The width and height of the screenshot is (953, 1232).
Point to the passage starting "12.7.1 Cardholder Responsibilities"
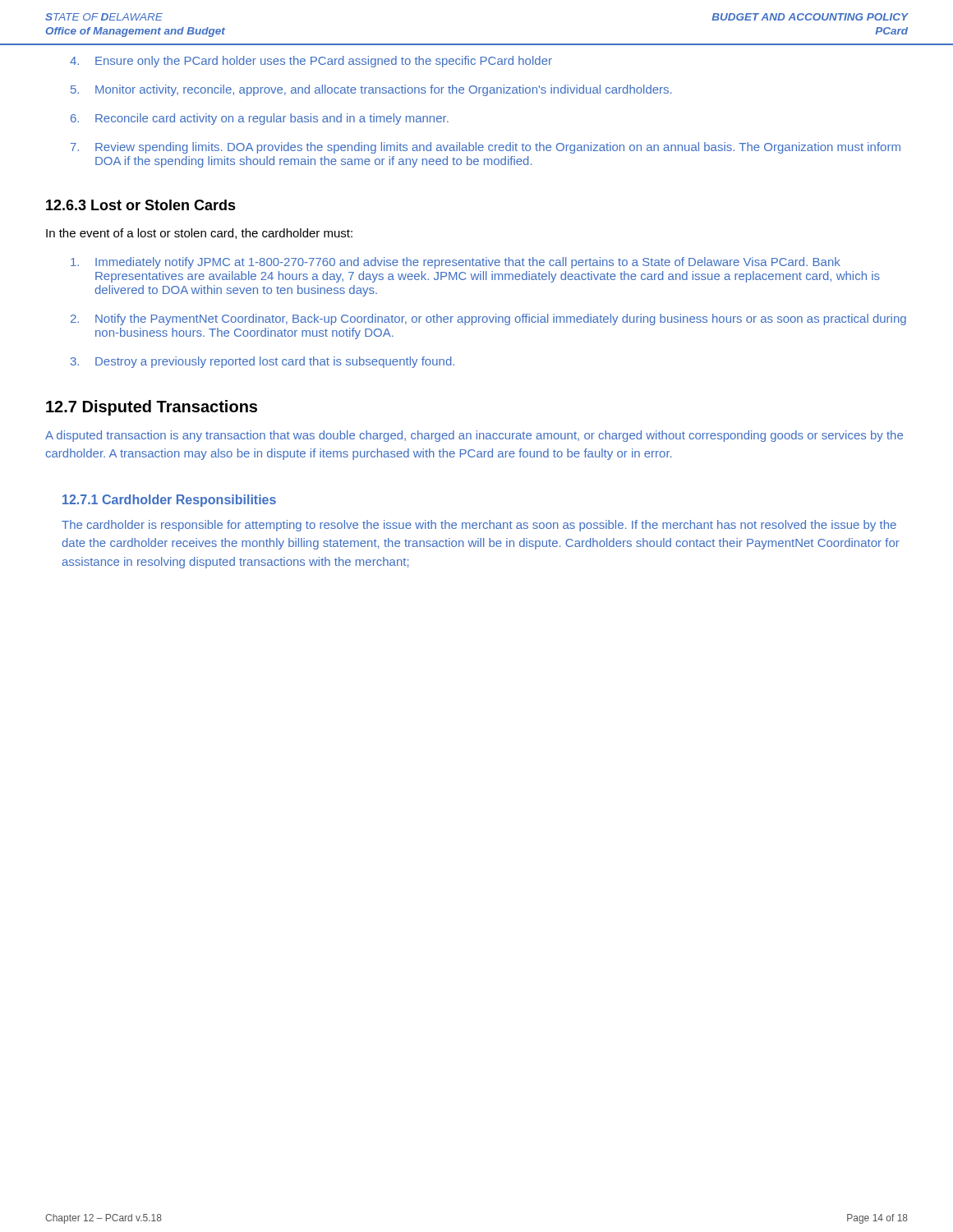[169, 499]
